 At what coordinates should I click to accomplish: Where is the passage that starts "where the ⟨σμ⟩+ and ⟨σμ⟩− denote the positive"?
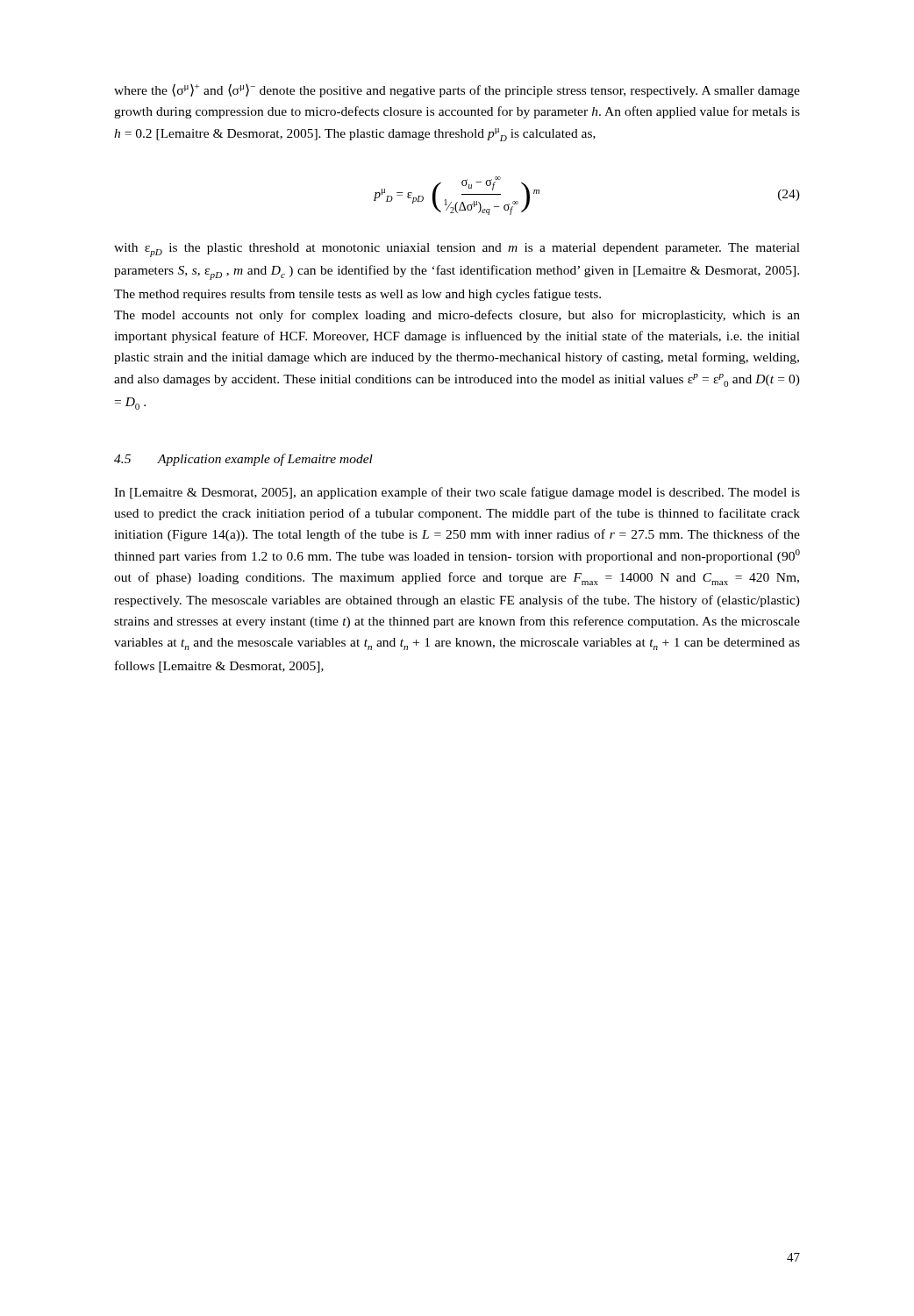pyautogui.click(x=457, y=112)
